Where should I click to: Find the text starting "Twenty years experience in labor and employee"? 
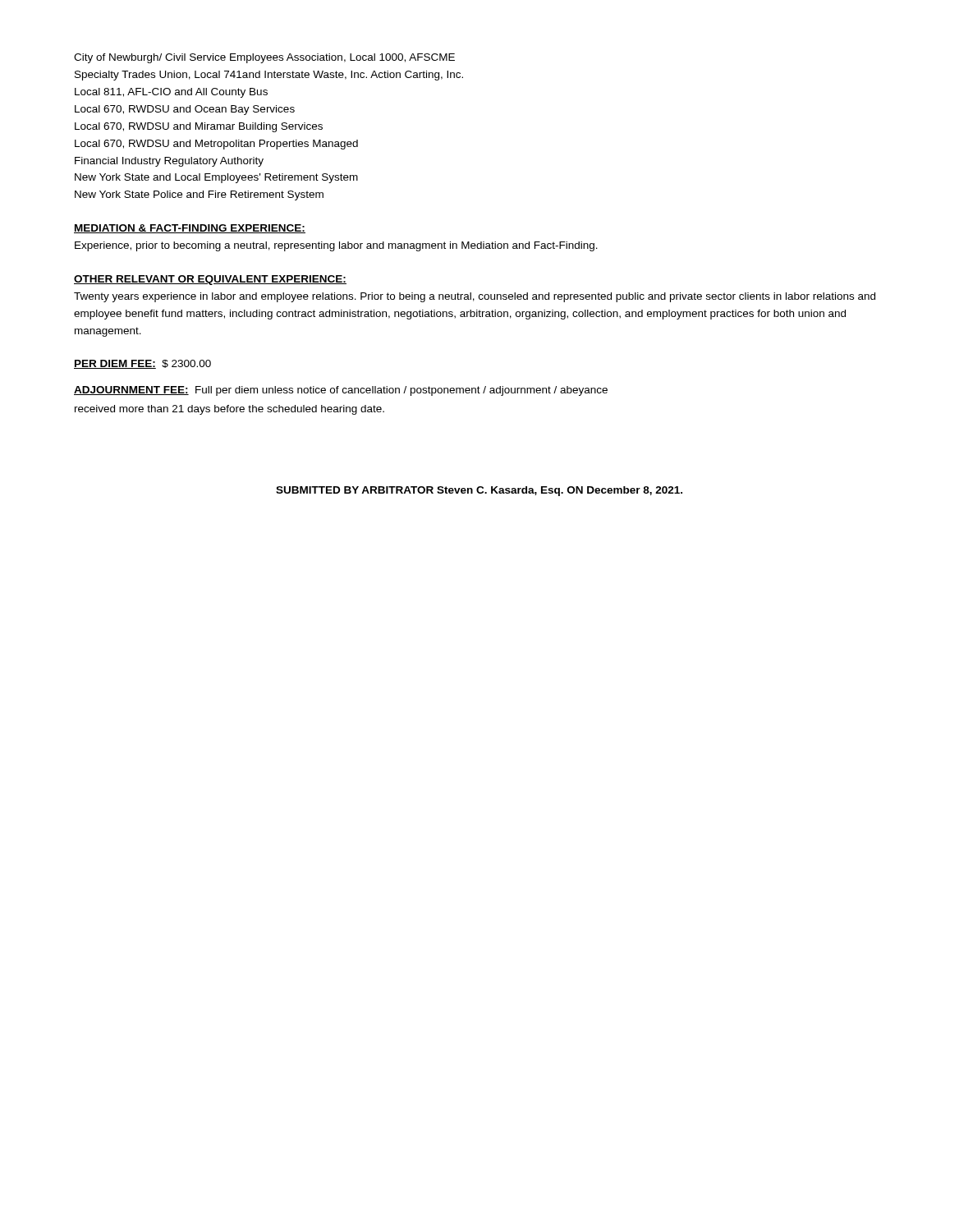click(475, 313)
